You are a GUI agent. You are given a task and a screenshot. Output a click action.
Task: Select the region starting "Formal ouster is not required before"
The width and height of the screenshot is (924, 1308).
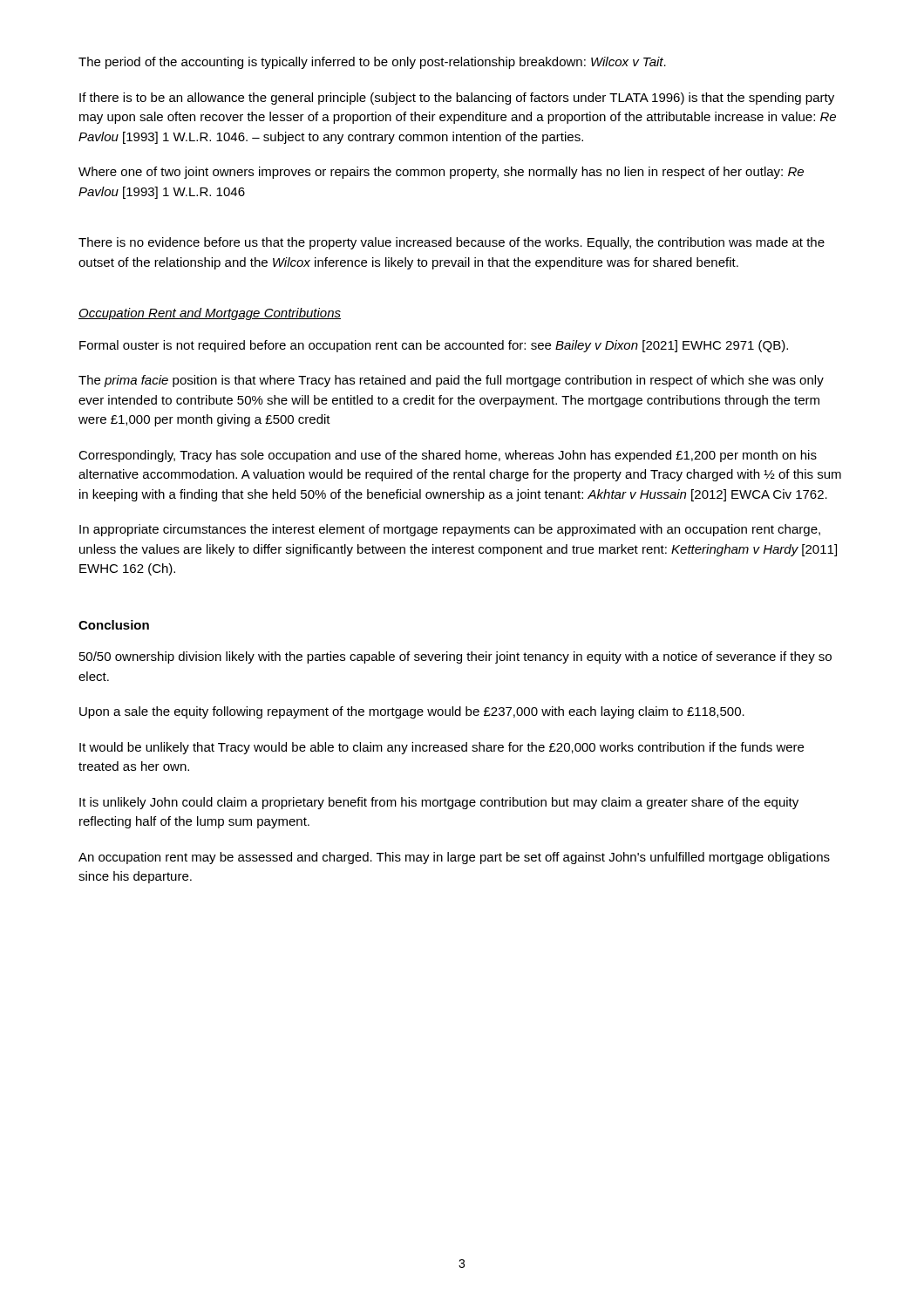point(434,344)
